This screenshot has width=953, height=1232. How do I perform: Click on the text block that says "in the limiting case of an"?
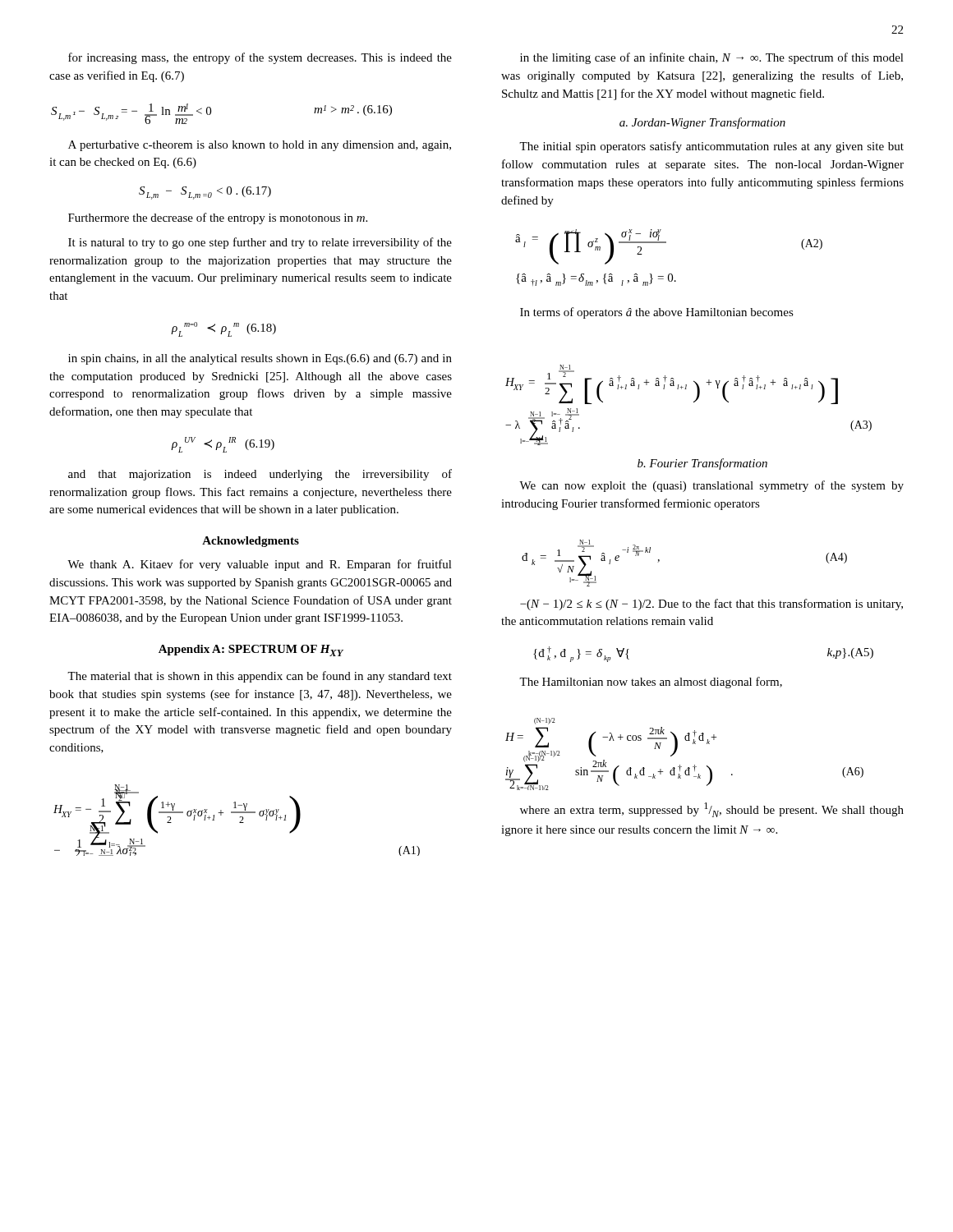pyautogui.click(x=702, y=76)
